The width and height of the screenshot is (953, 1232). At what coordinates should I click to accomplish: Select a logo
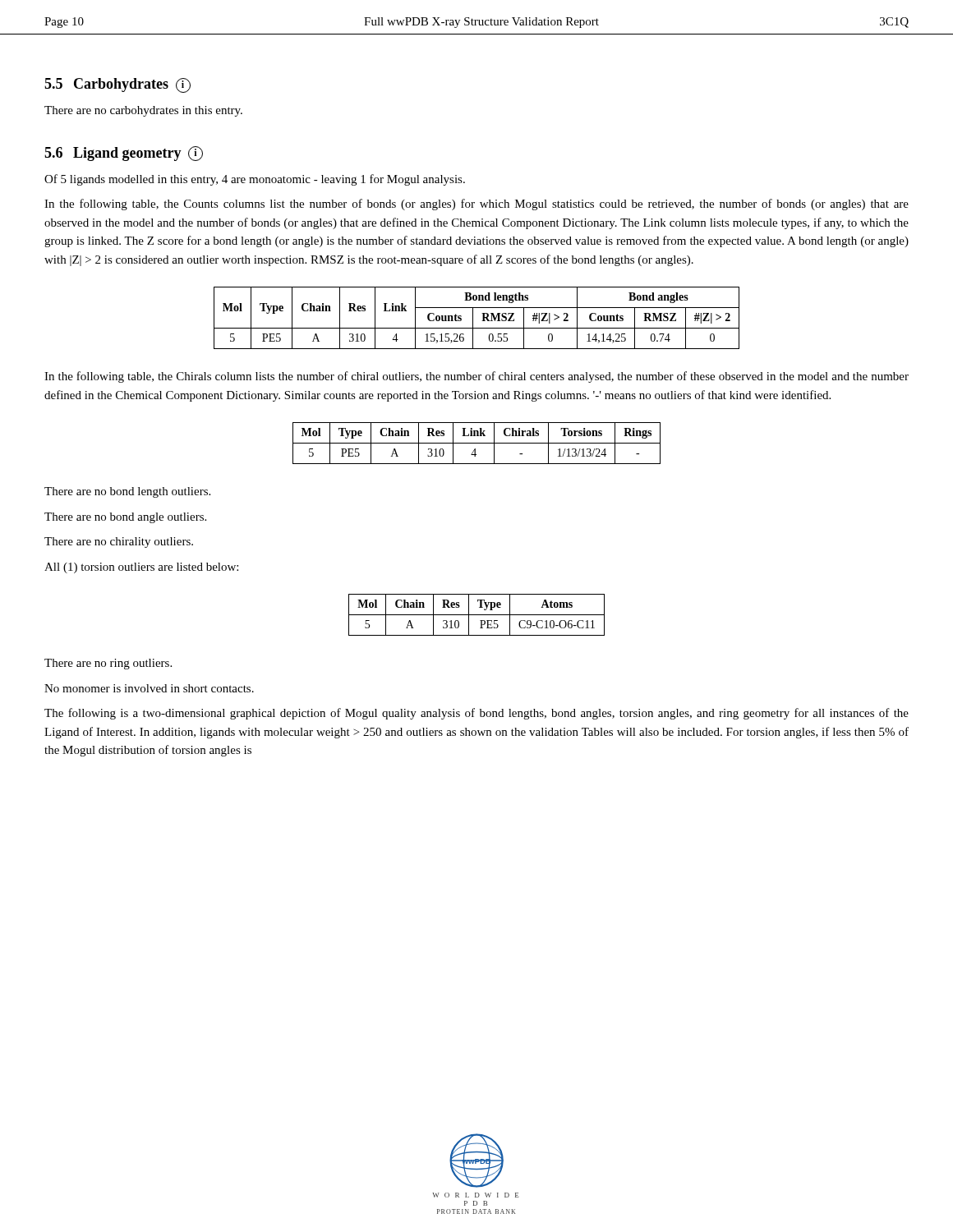(x=476, y=1174)
